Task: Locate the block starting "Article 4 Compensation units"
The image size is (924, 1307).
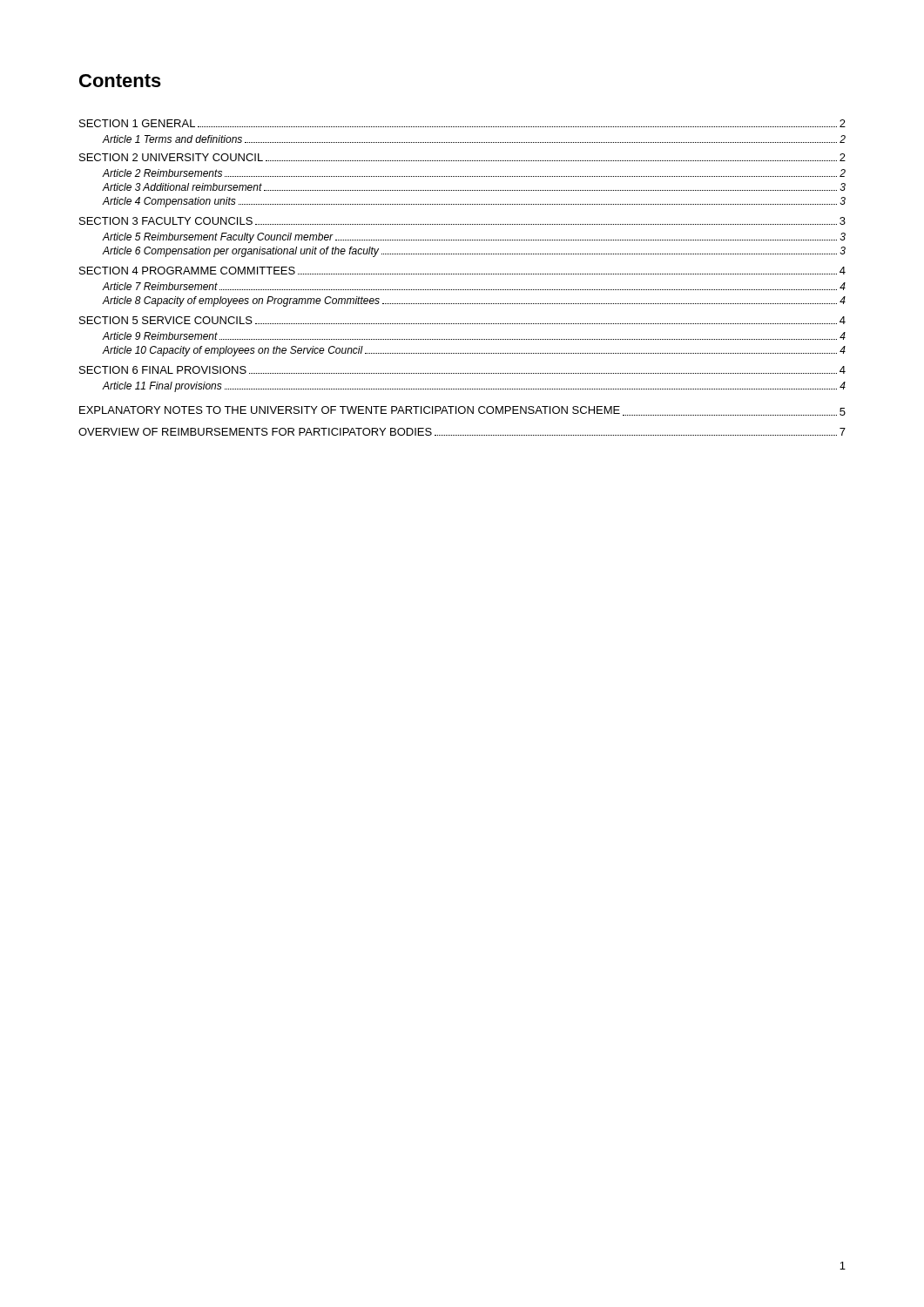Action: click(x=474, y=201)
